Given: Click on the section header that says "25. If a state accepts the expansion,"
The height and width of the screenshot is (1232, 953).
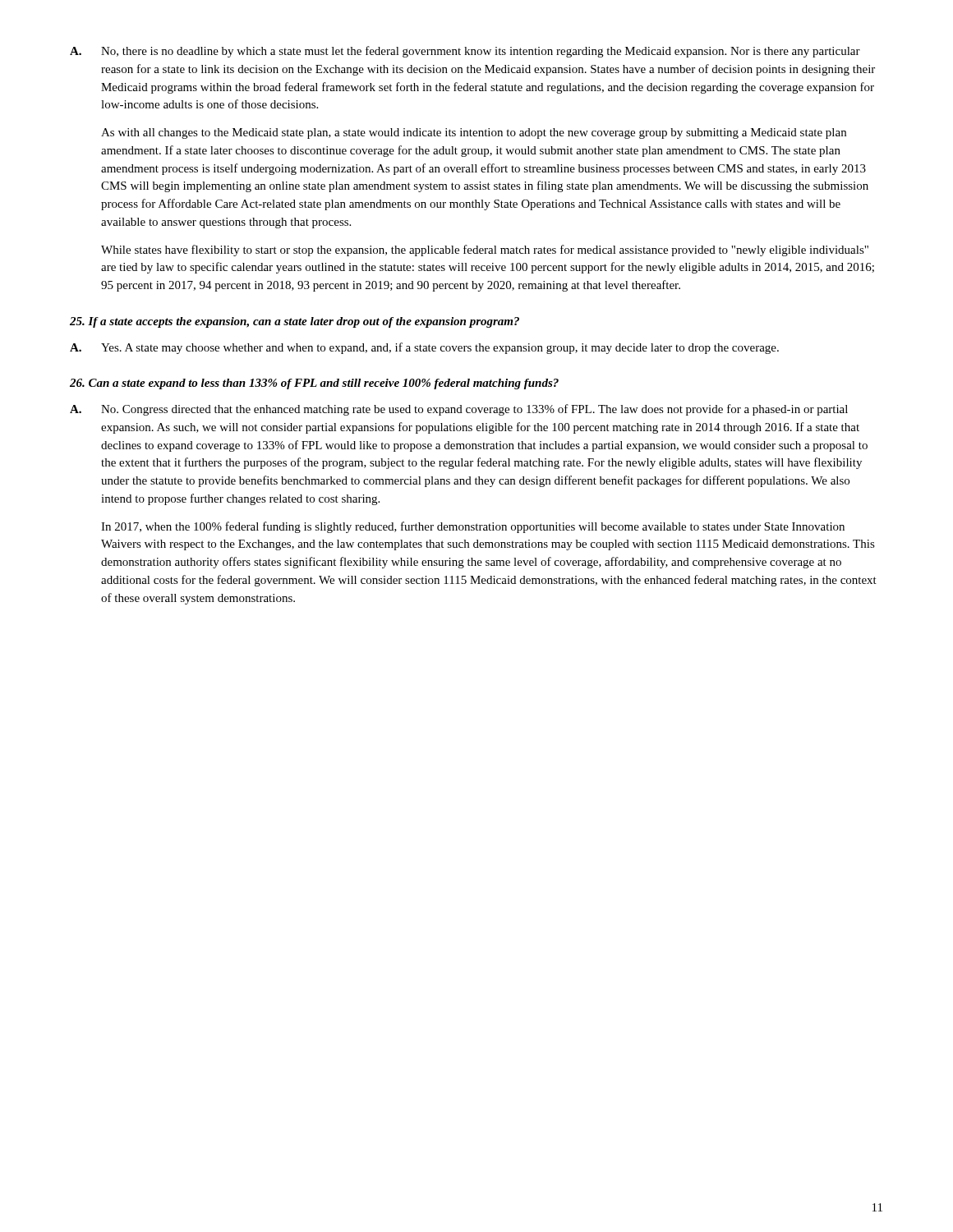Looking at the screenshot, I should [295, 321].
